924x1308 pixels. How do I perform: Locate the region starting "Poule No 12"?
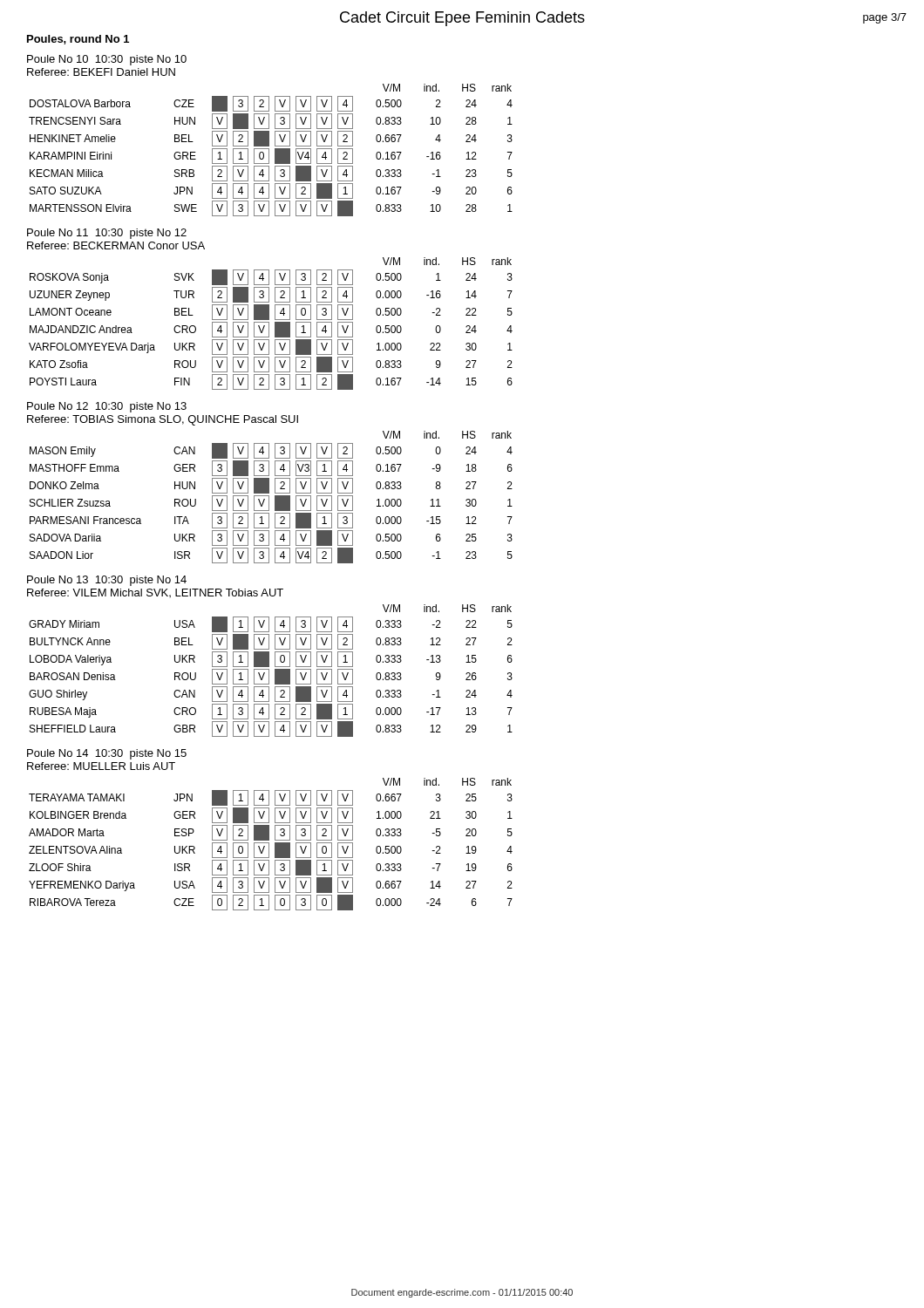point(163,412)
